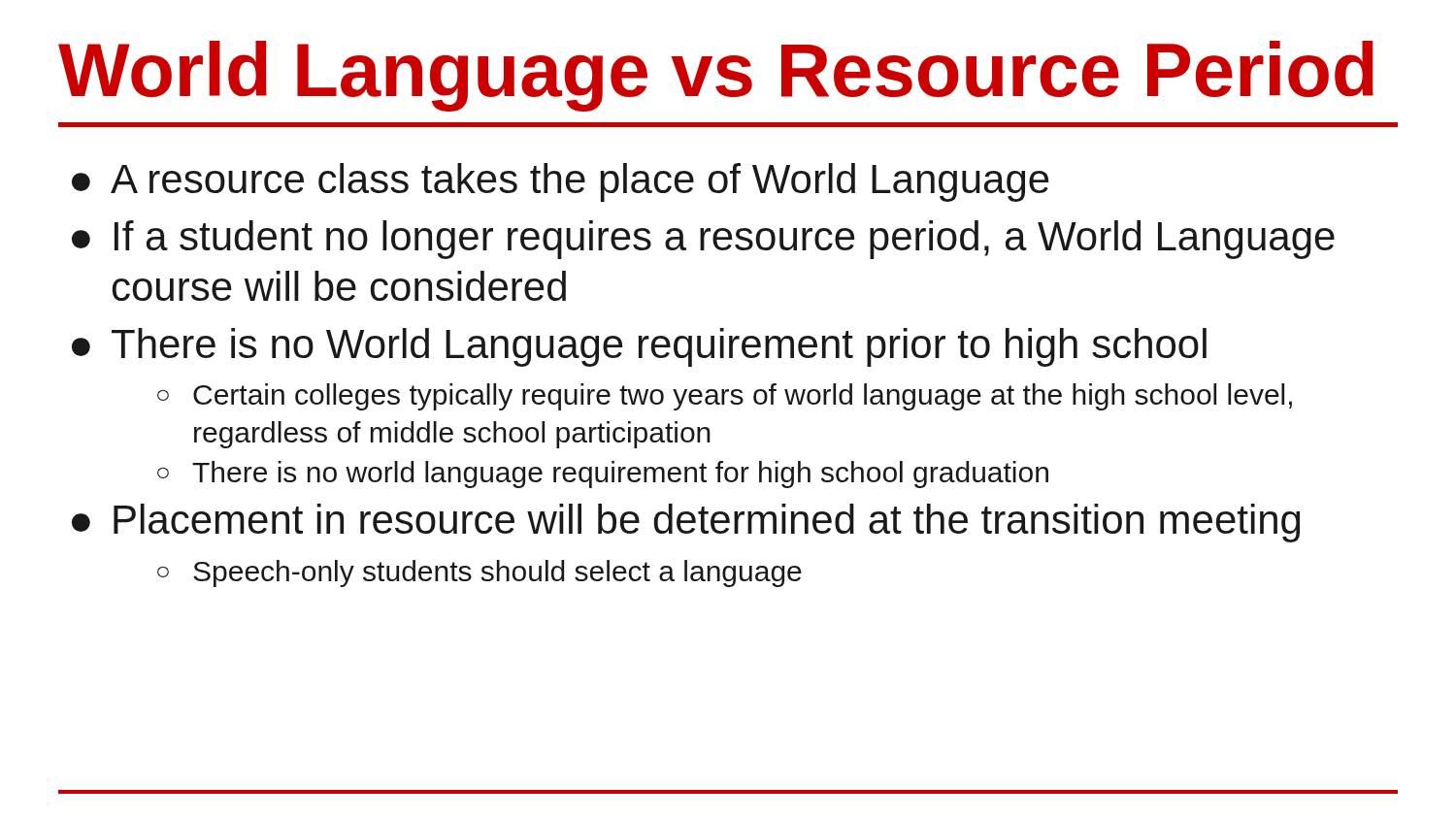Click the passage that begins "● If a student"

[733, 262]
